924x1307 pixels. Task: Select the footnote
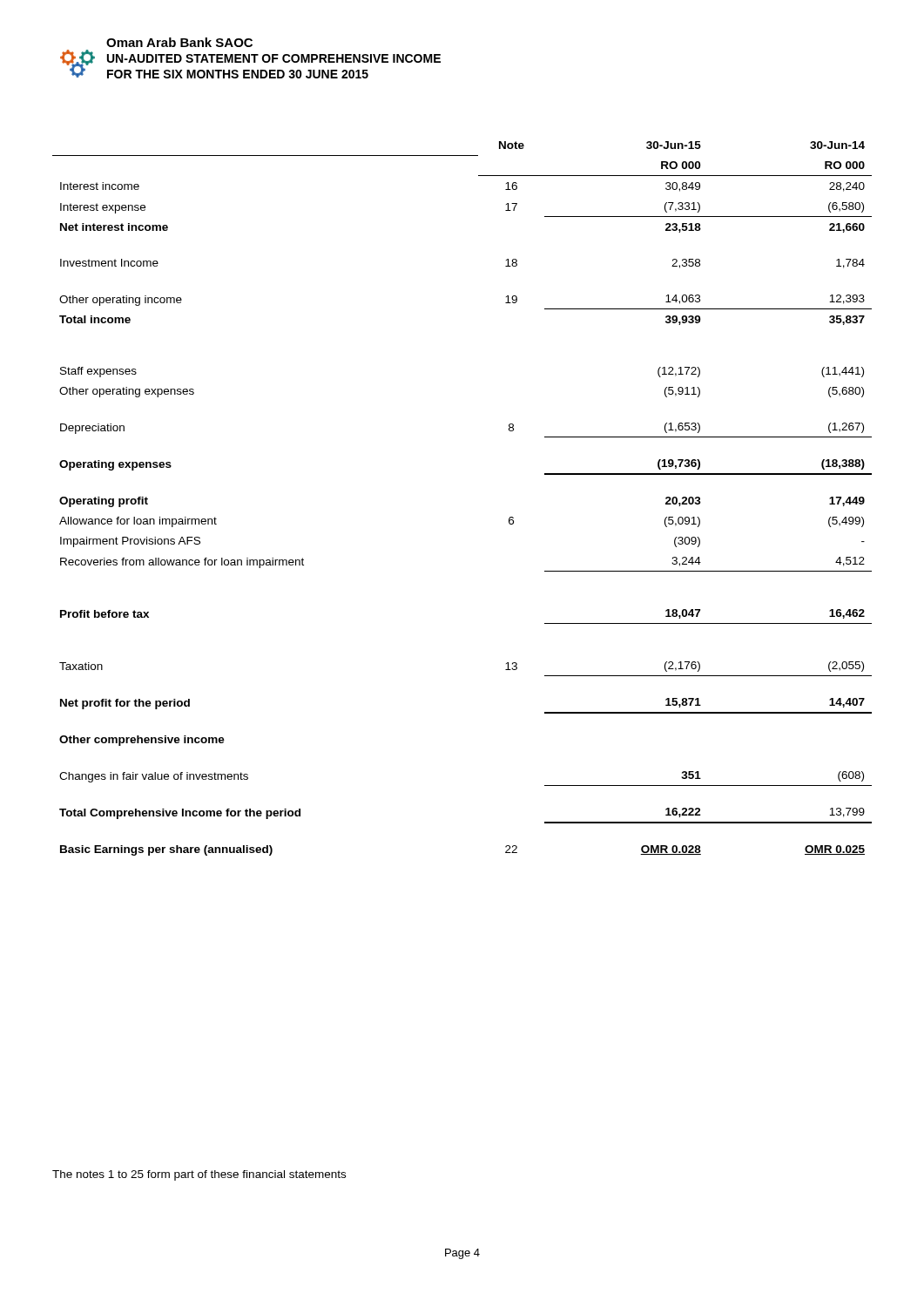click(199, 1174)
